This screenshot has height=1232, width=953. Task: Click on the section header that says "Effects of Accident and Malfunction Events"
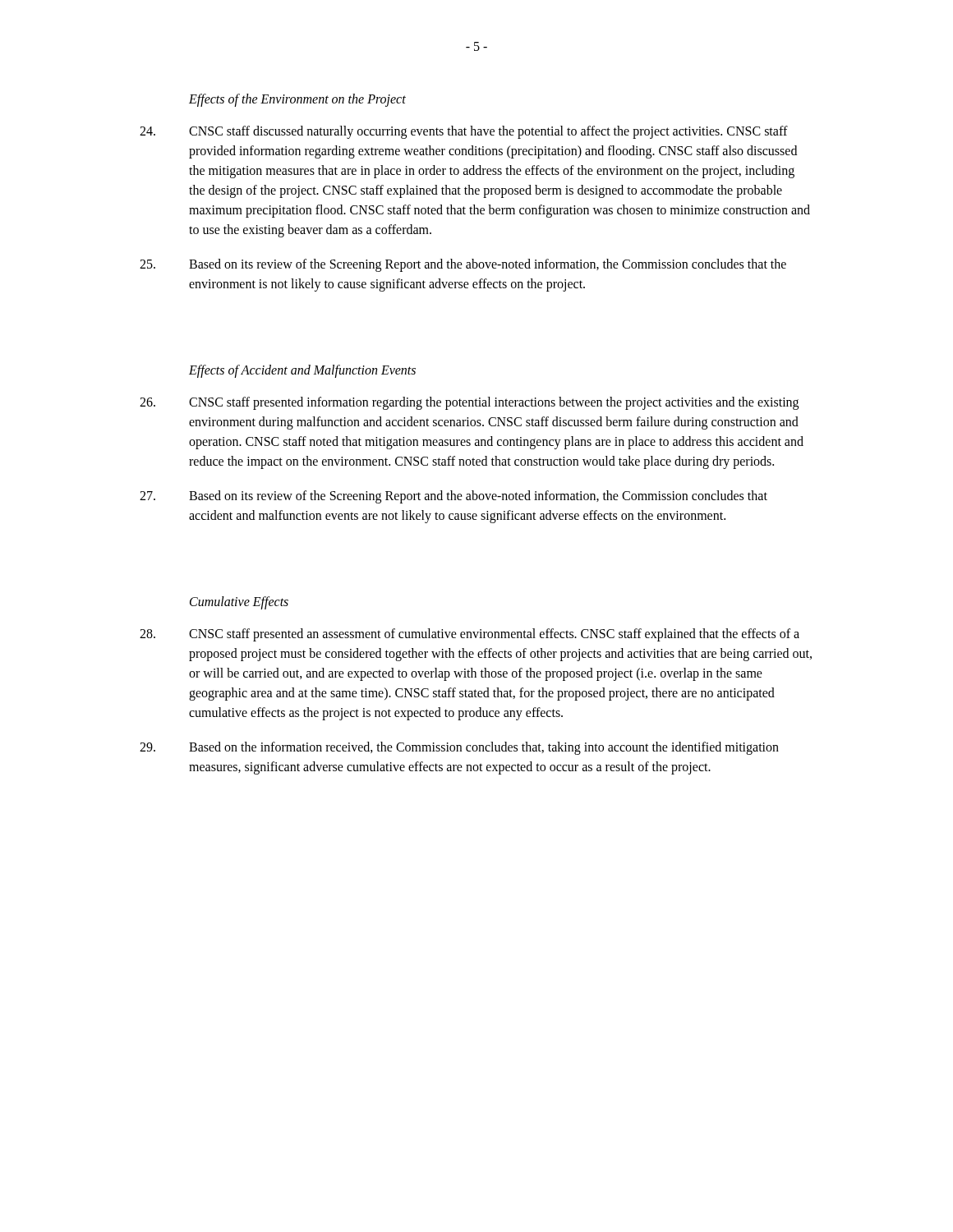coord(303,370)
